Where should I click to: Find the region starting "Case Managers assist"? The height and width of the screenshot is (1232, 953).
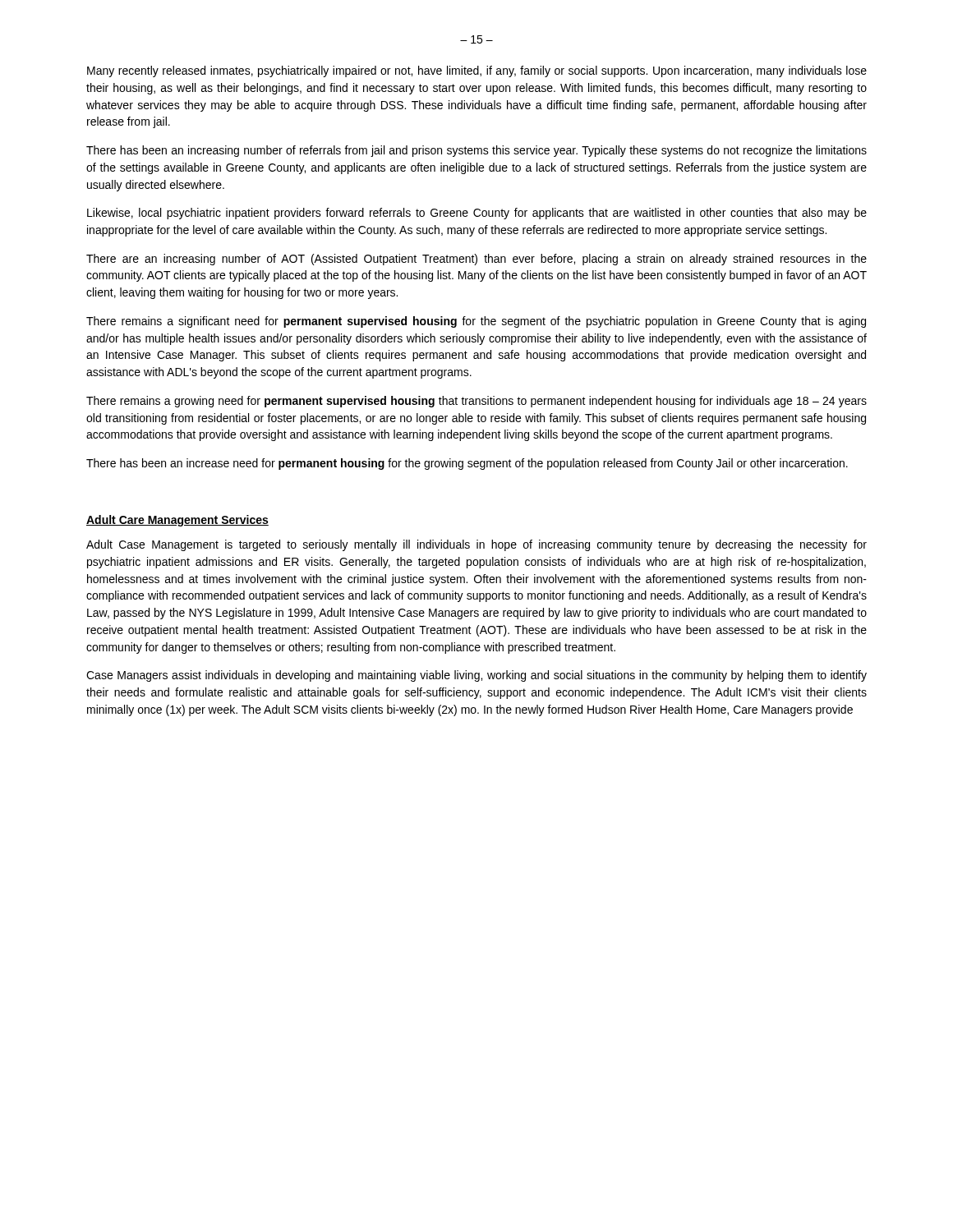pos(476,692)
